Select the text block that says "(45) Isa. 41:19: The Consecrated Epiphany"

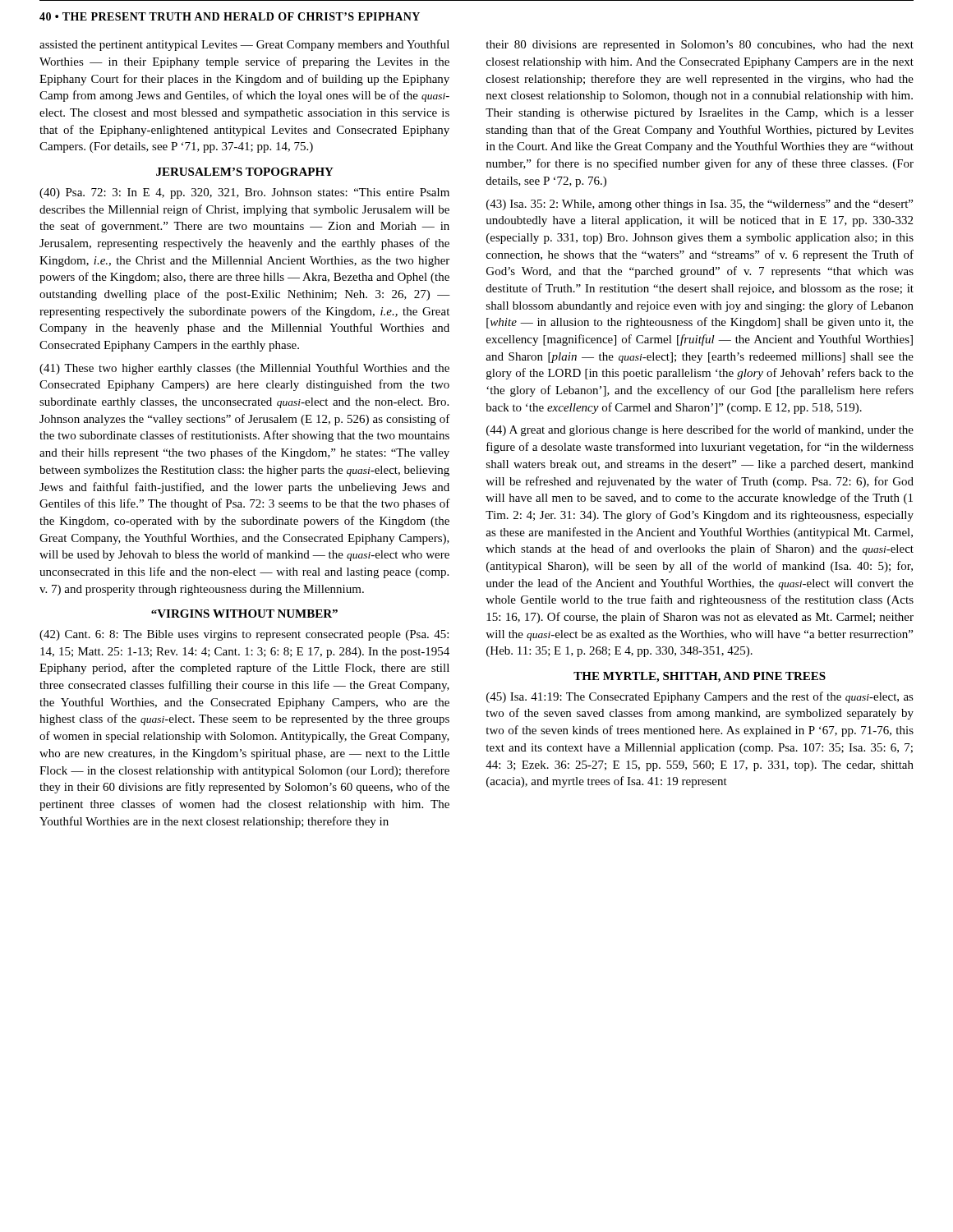[700, 739]
